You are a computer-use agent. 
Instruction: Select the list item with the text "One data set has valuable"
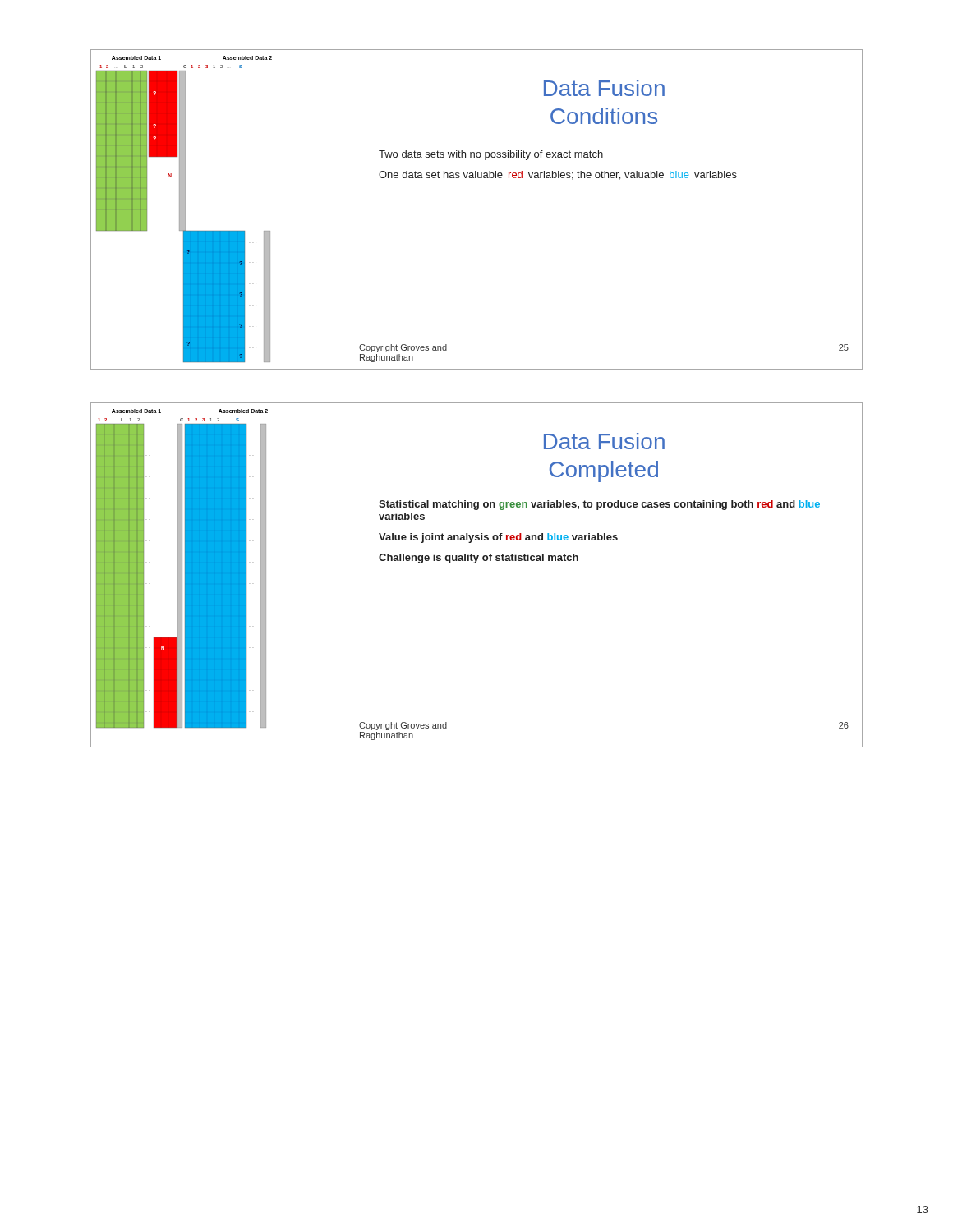point(558,175)
